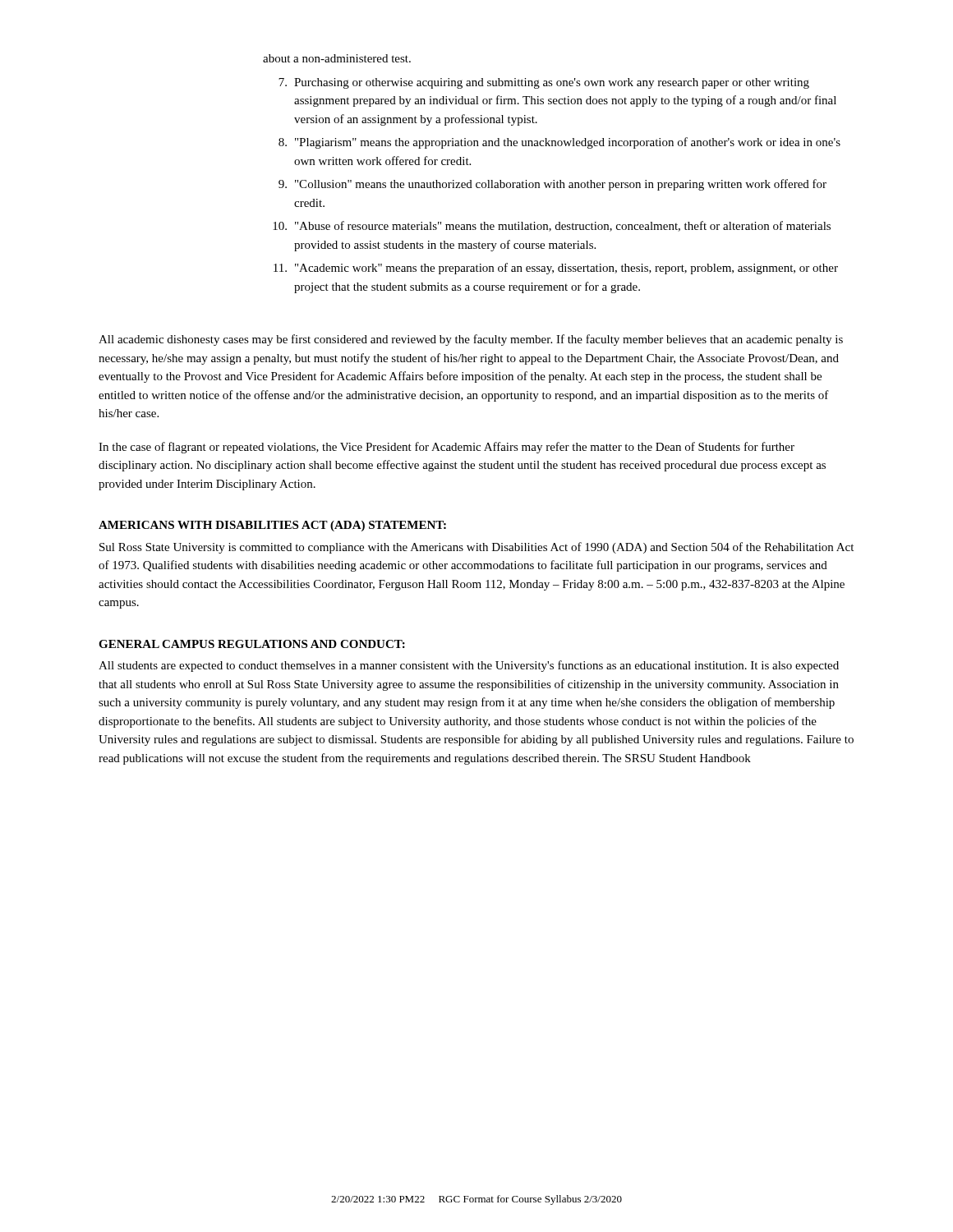Point to the block beginning "9. "Collusion" means the unauthorized collaboration"

click(559, 193)
